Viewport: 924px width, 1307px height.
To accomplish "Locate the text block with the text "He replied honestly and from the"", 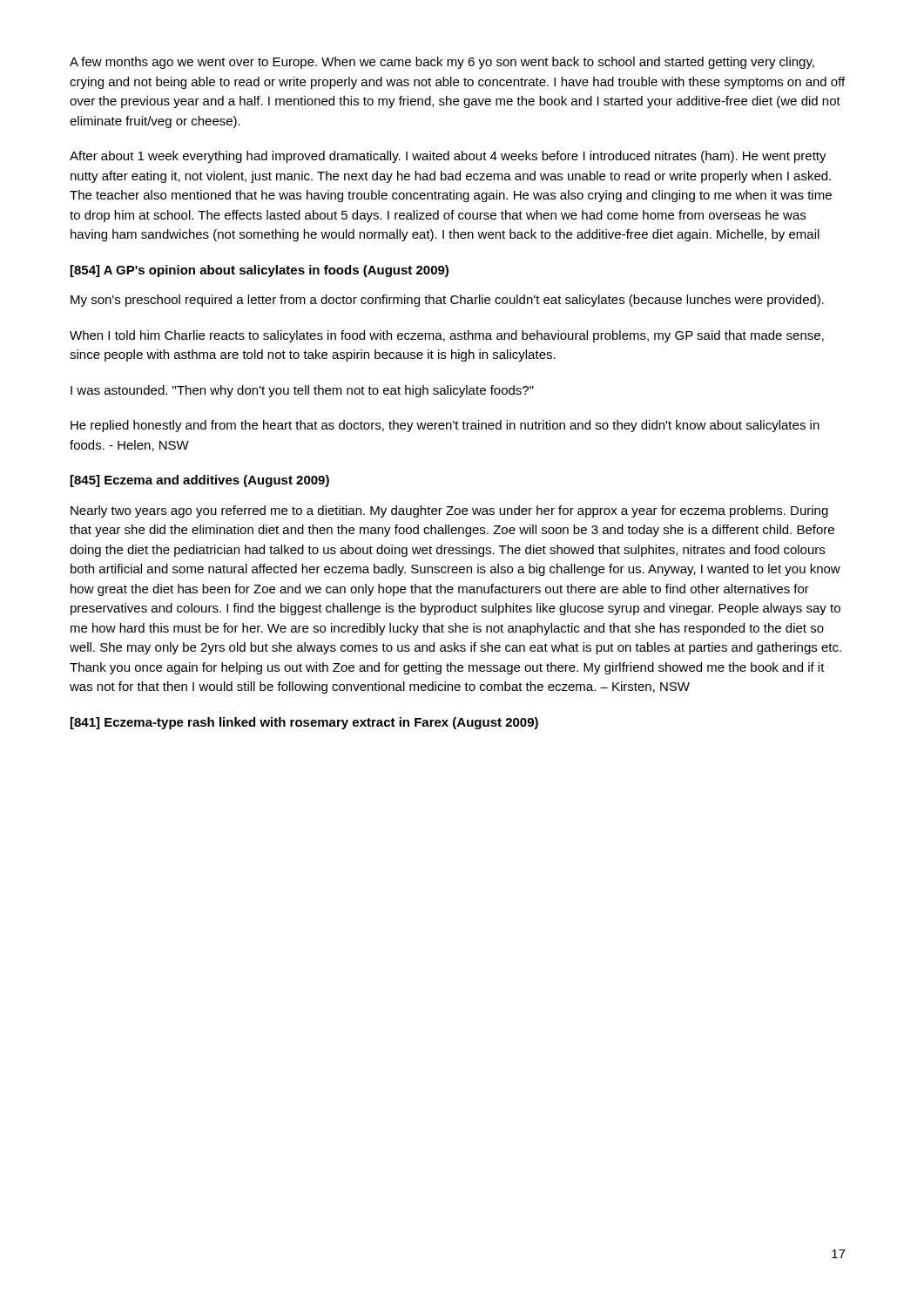I will 445,435.
